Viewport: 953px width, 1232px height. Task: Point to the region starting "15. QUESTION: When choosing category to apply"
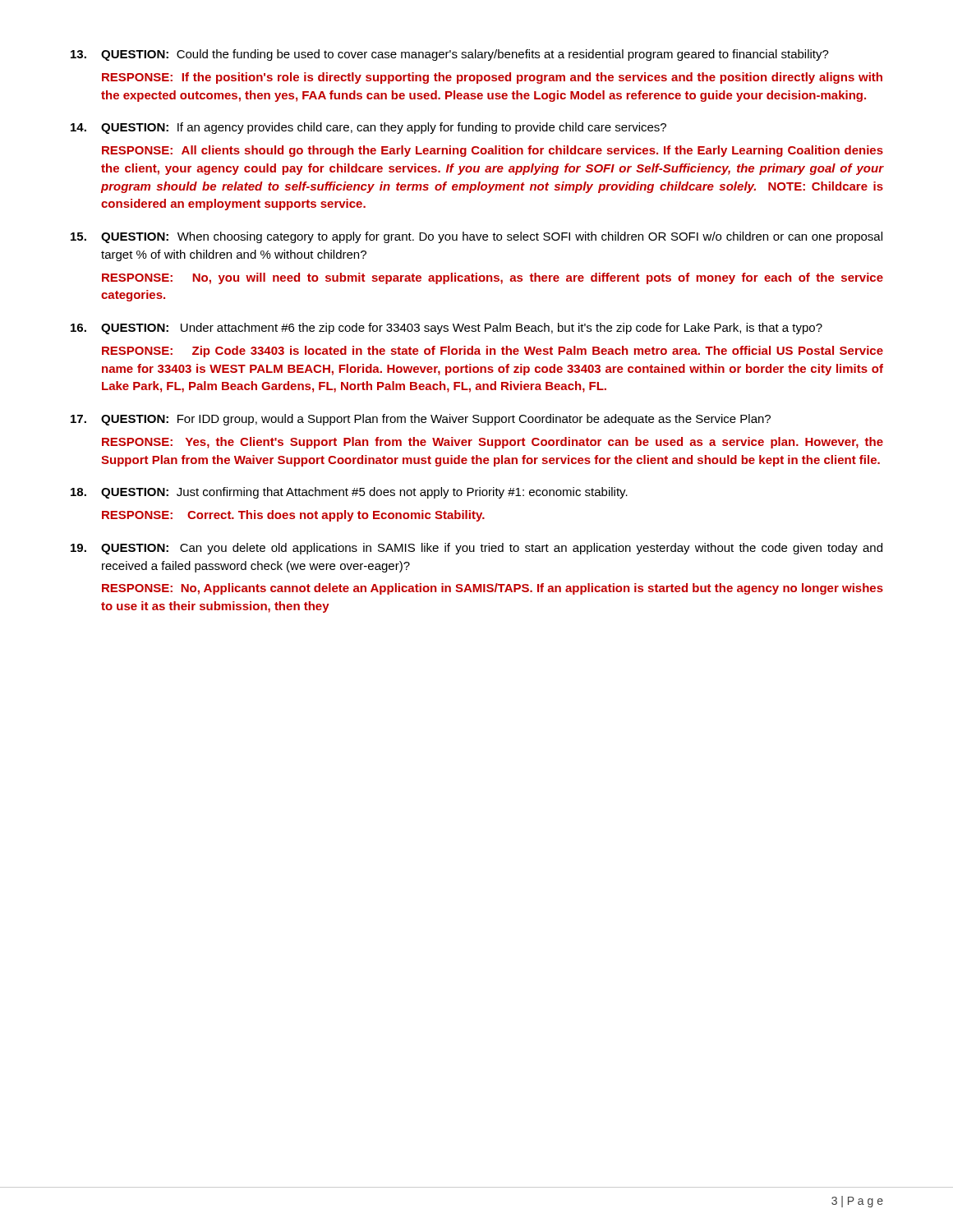[x=476, y=266]
